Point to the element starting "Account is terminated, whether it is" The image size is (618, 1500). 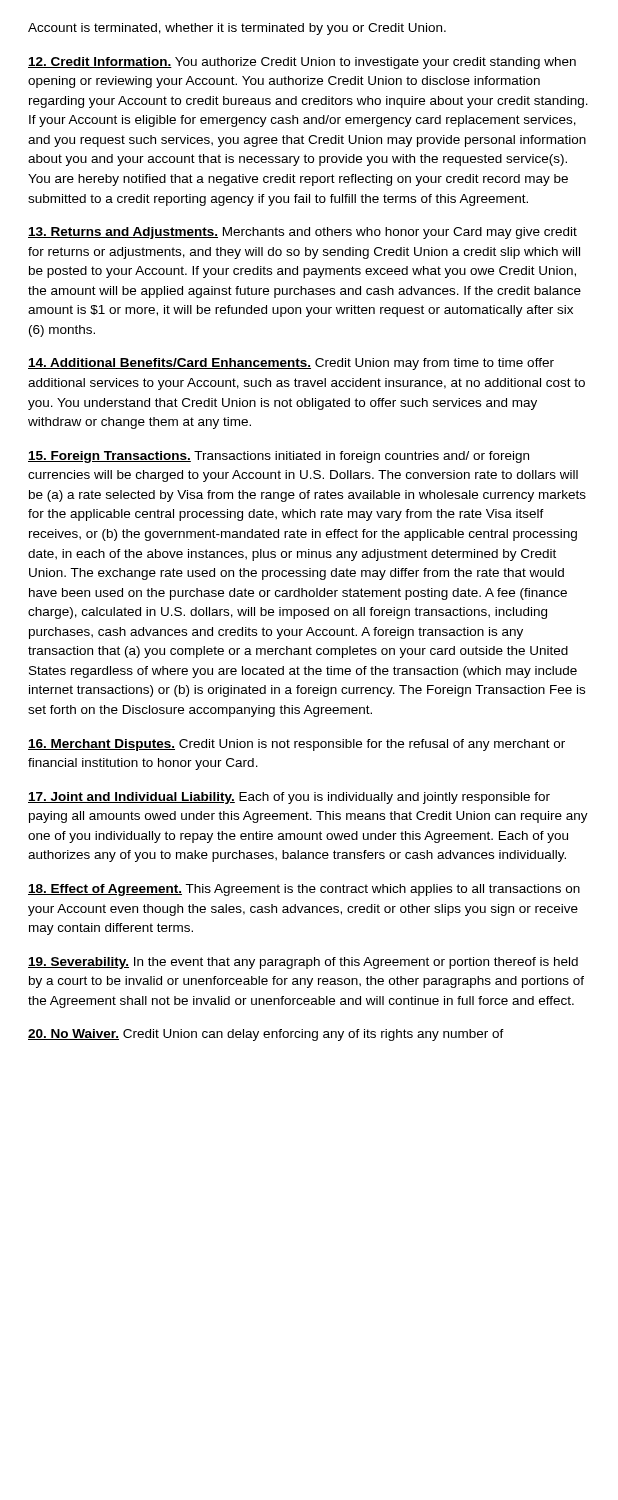click(309, 28)
